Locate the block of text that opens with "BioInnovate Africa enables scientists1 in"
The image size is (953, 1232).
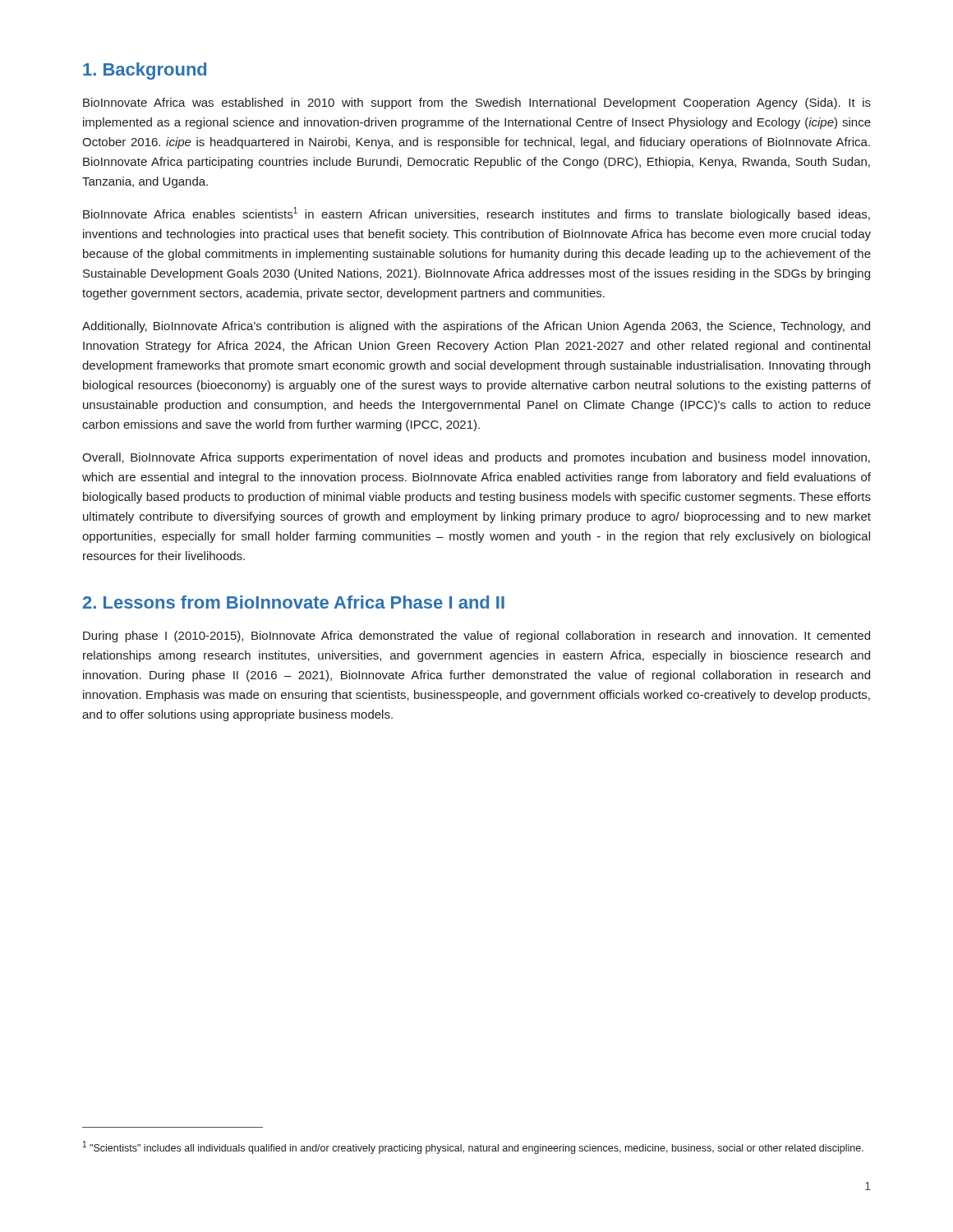(476, 254)
